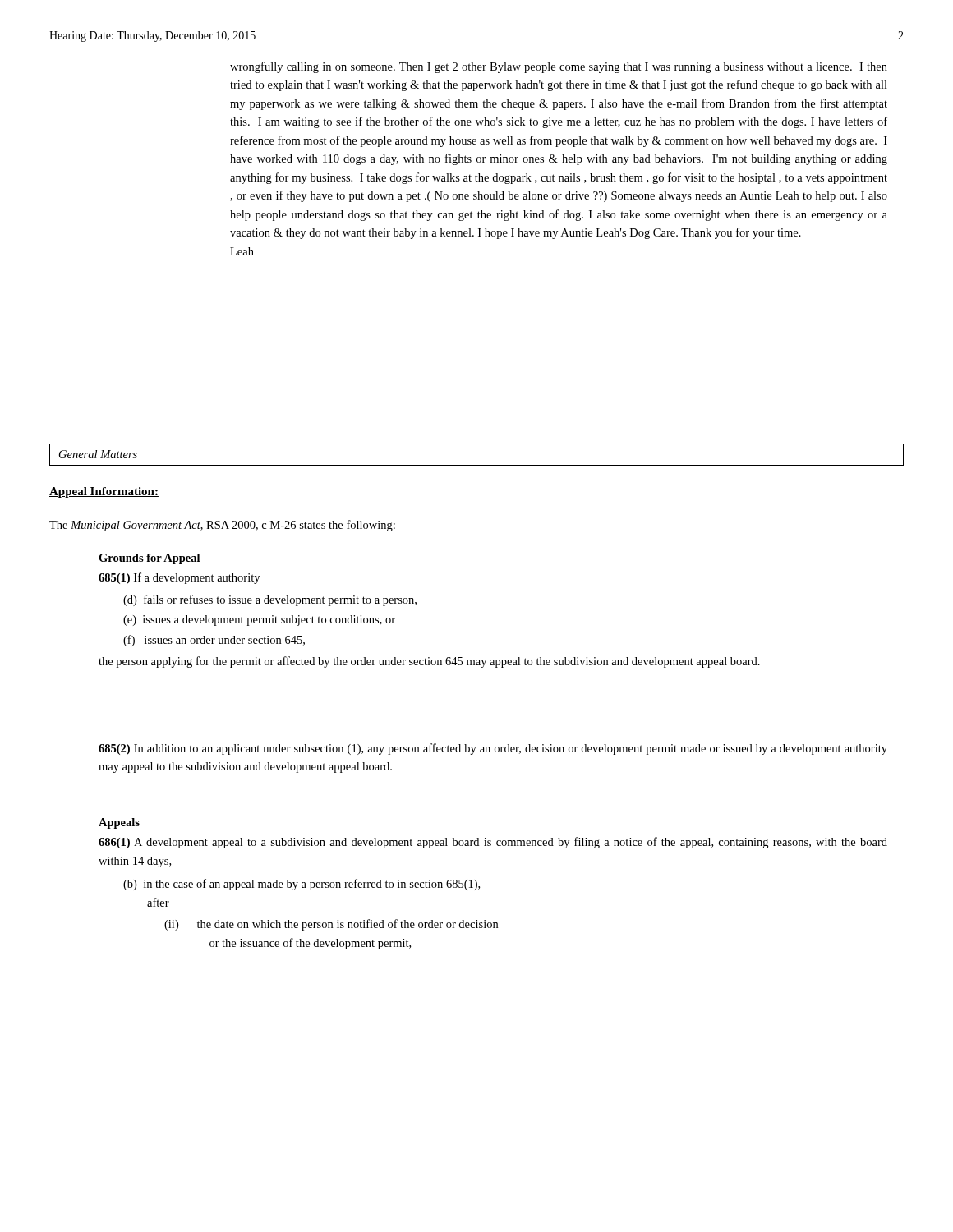Navigate to the passage starting "General Matters"

[x=98, y=454]
